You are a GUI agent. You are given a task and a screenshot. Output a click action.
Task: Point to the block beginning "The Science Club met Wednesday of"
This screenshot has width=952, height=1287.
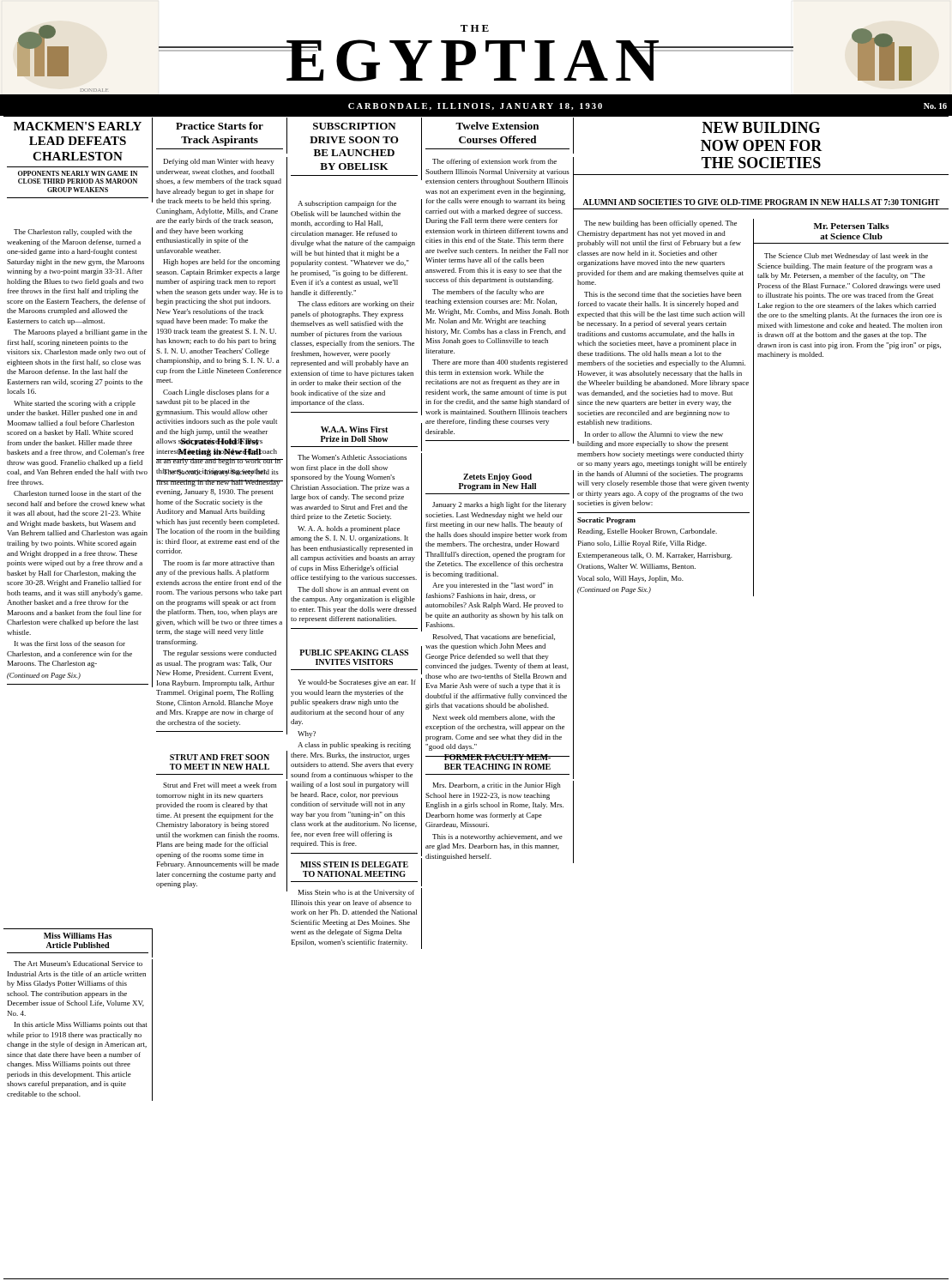tap(851, 306)
